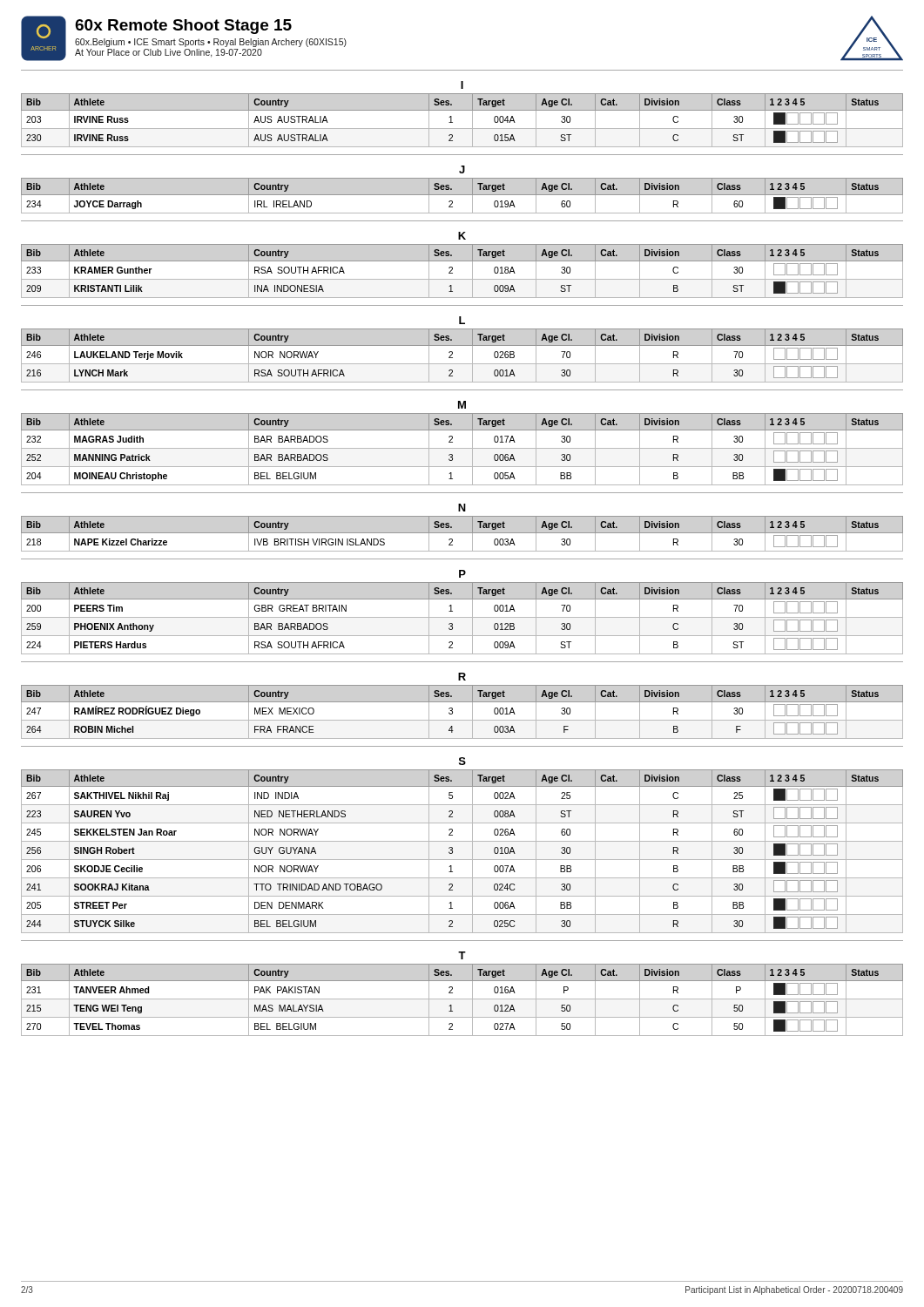The image size is (924, 1307).
Task: Locate the table with the text "MAGRAS Judith"
Action: tap(462, 449)
